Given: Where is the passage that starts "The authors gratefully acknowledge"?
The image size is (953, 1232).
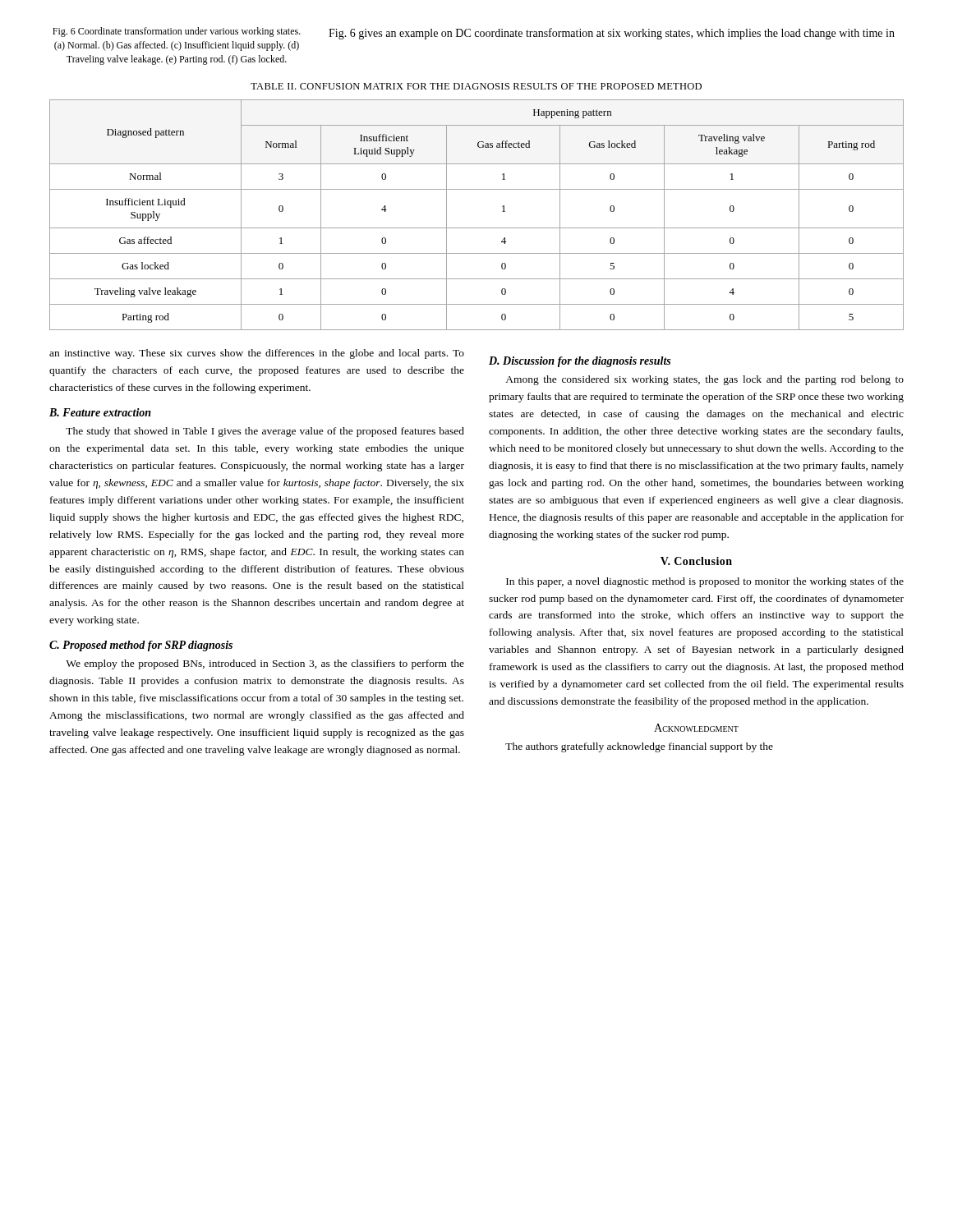Looking at the screenshot, I should pos(639,746).
